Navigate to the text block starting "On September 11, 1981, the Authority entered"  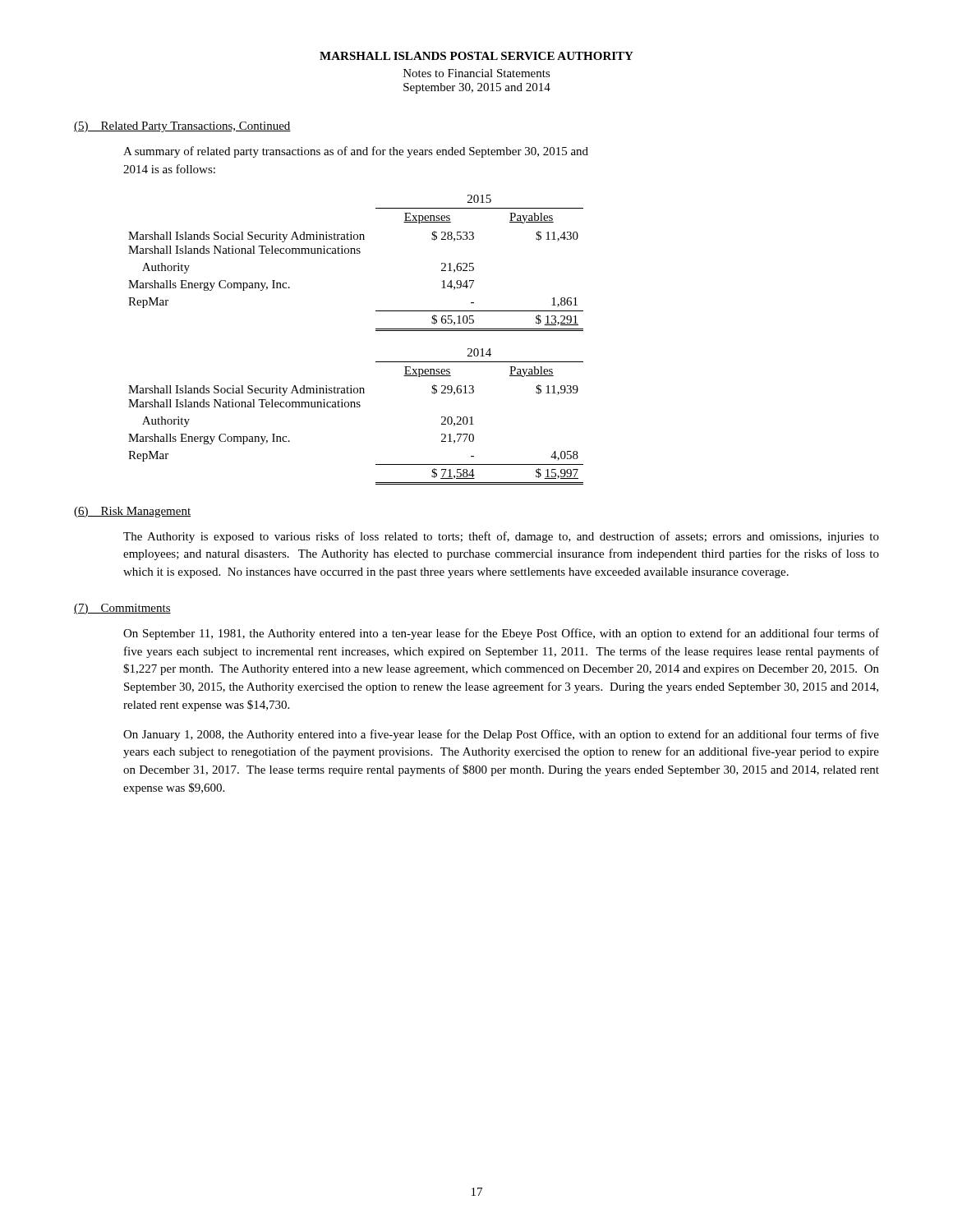pyautogui.click(x=501, y=669)
